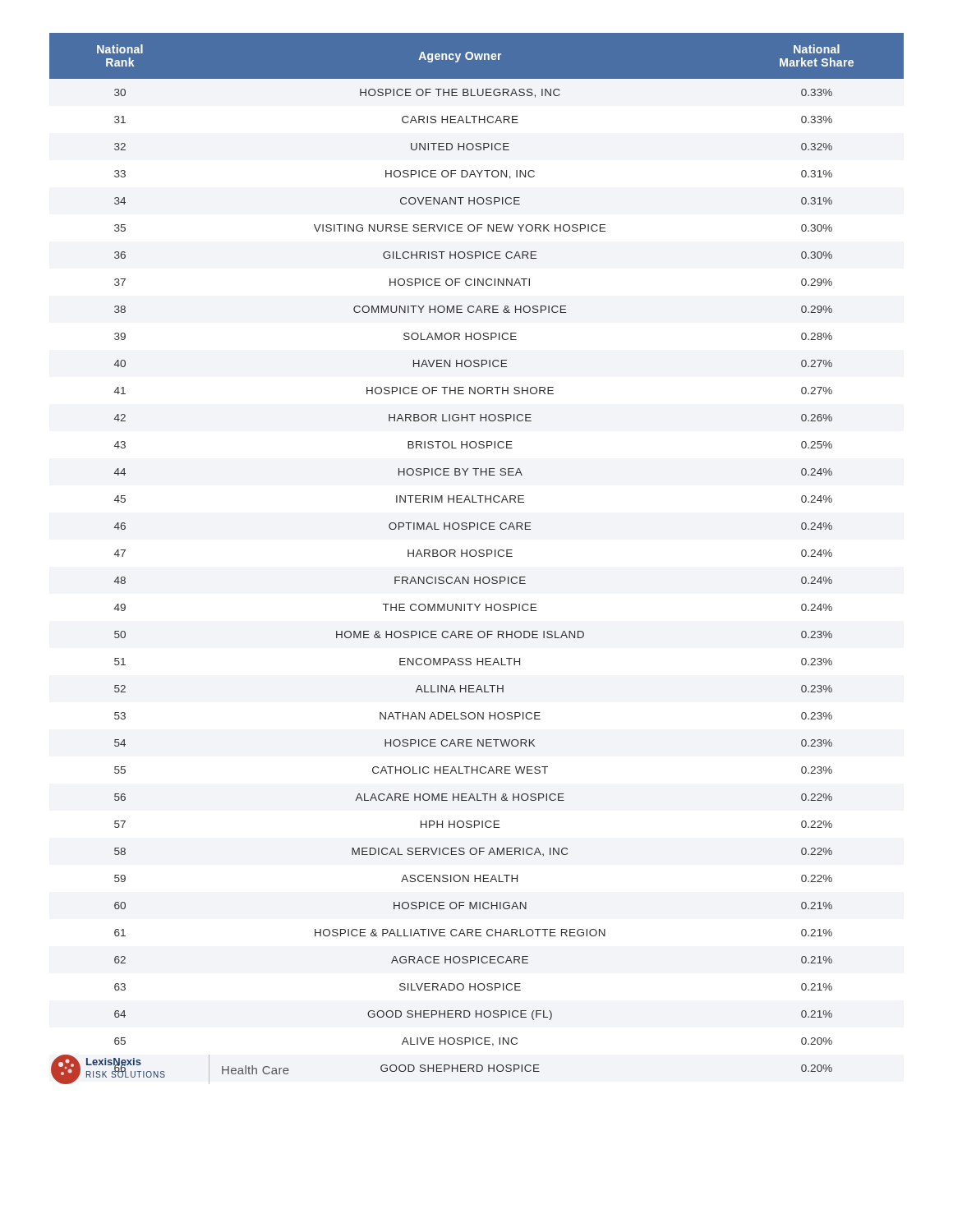The image size is (953, 1232).
Task: Locate the logo
Action: (169, 1069)
